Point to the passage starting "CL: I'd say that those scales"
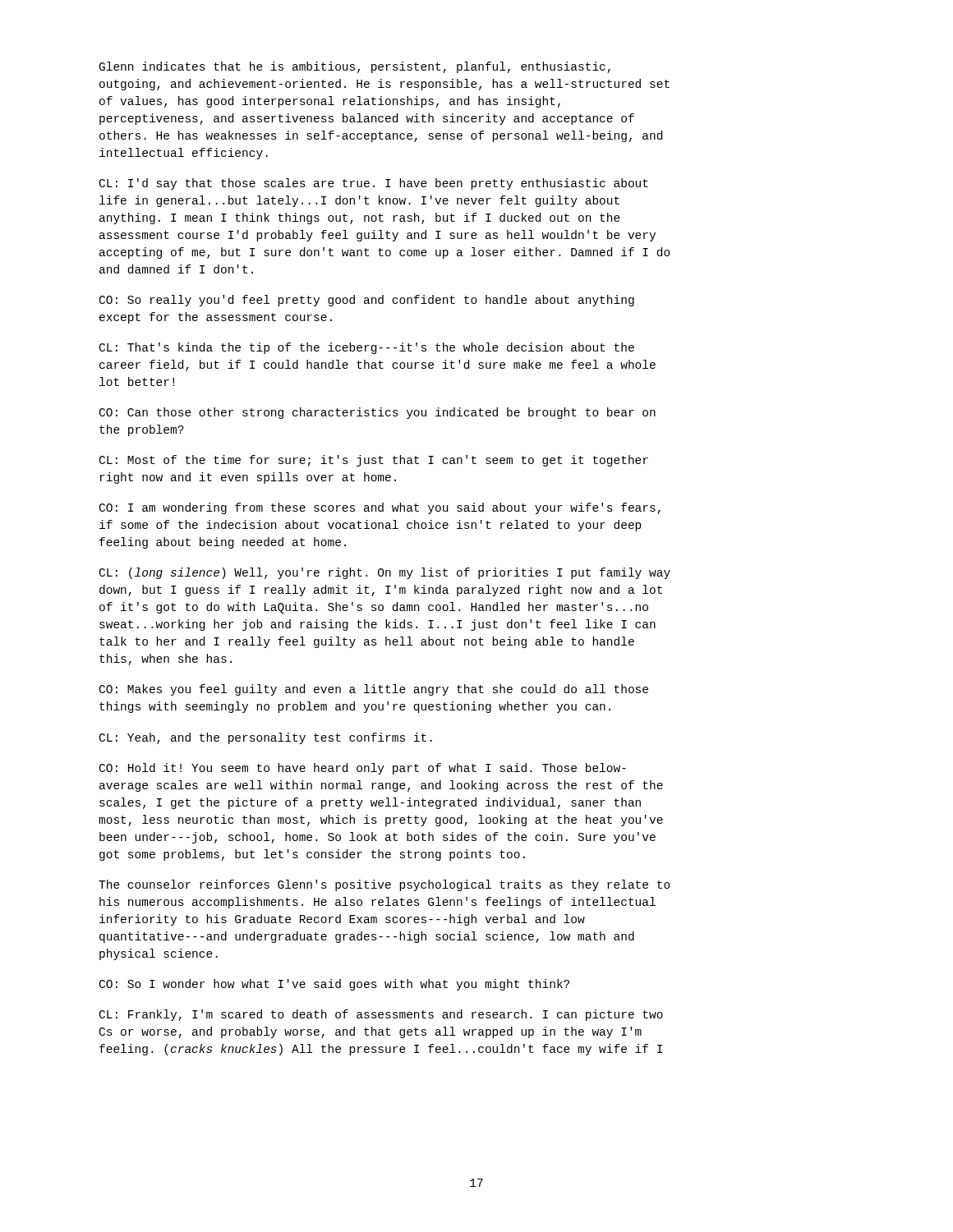The width and height of the screenshot is (953, 1232). click(x=385, y=227)
